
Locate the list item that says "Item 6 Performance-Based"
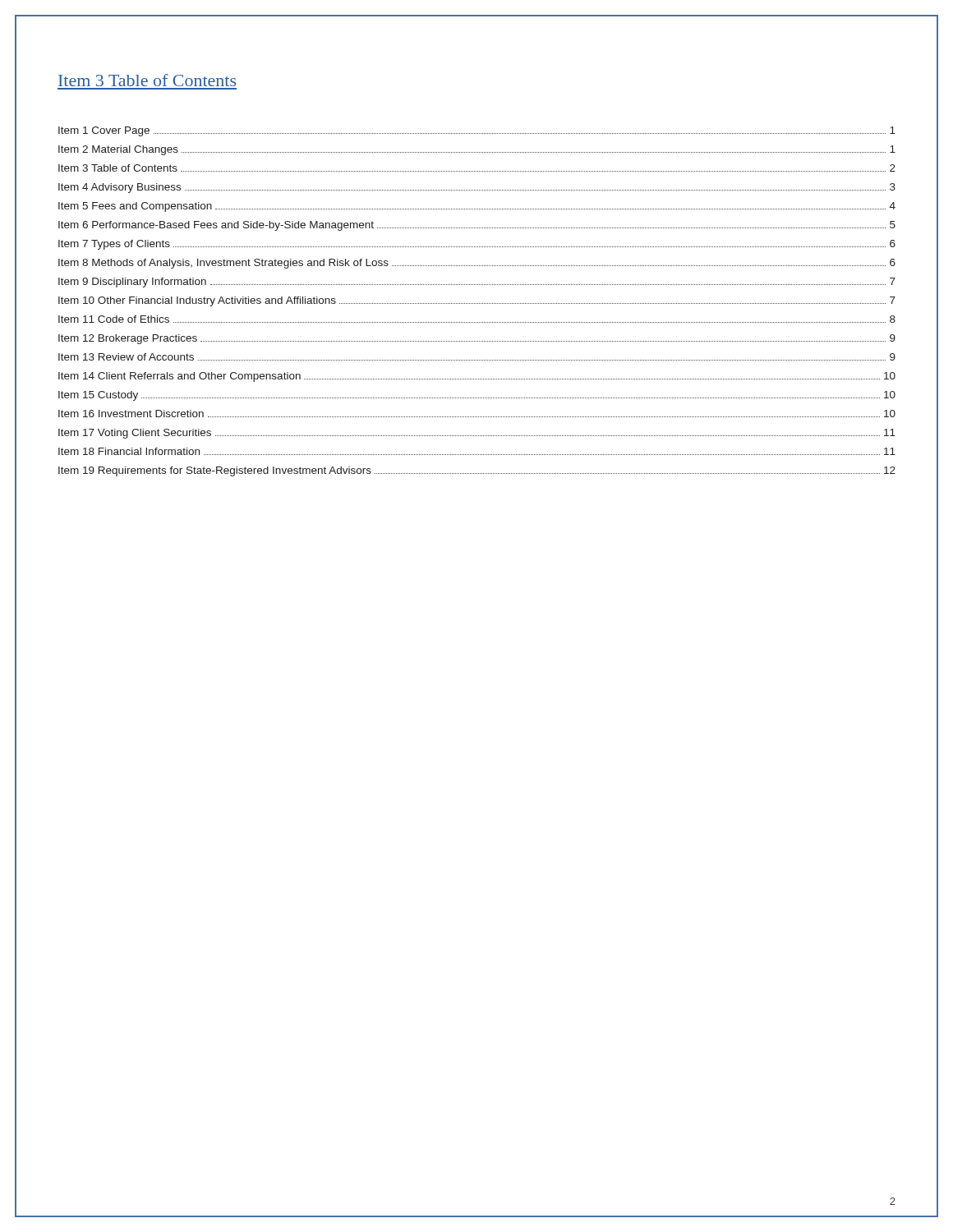pos(476,225)
